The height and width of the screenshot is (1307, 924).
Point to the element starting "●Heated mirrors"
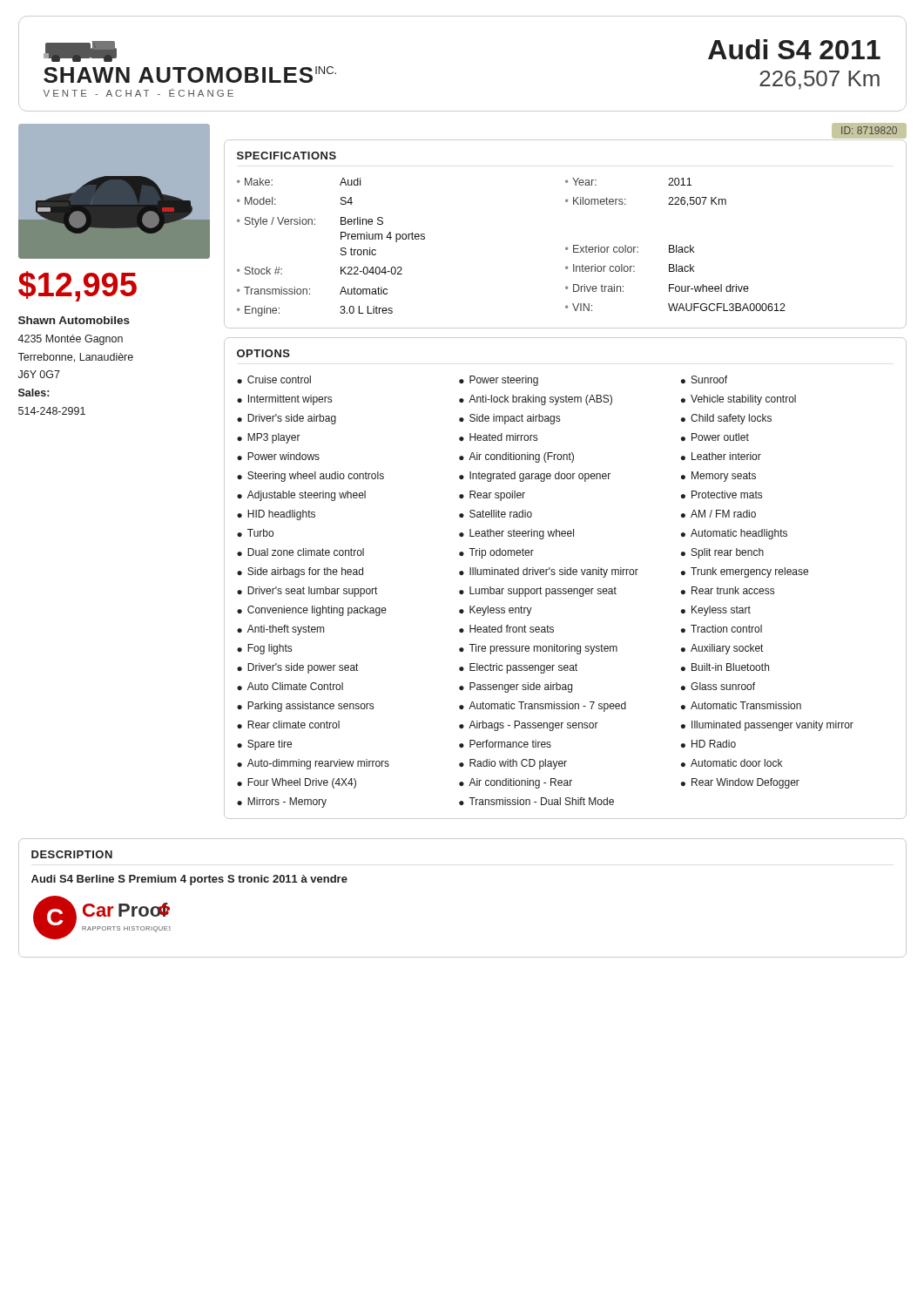pyautogui.click(x=498, y=438)
